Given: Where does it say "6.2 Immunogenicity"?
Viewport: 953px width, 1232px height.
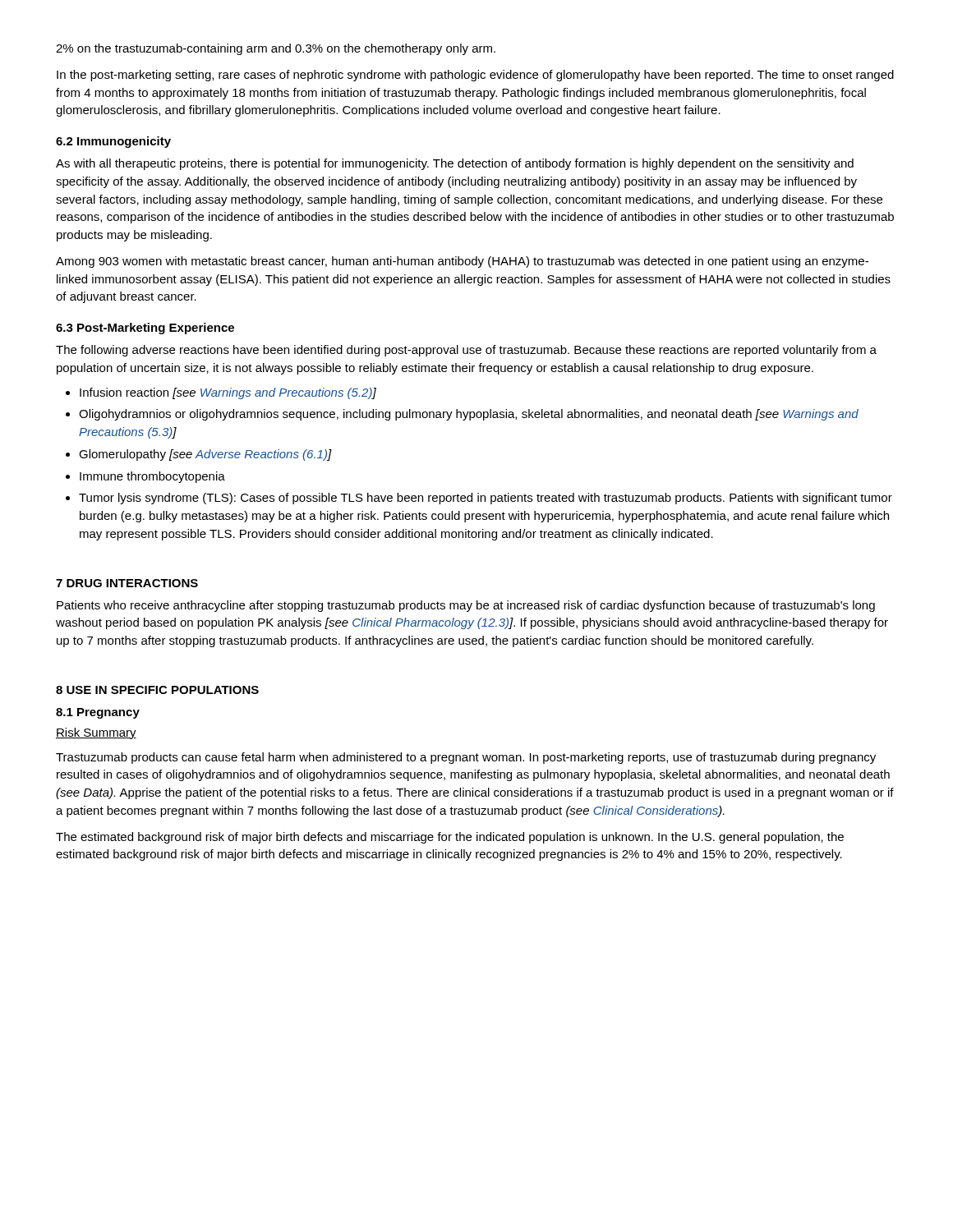Looking at the screenshot, I should point(113,141).
